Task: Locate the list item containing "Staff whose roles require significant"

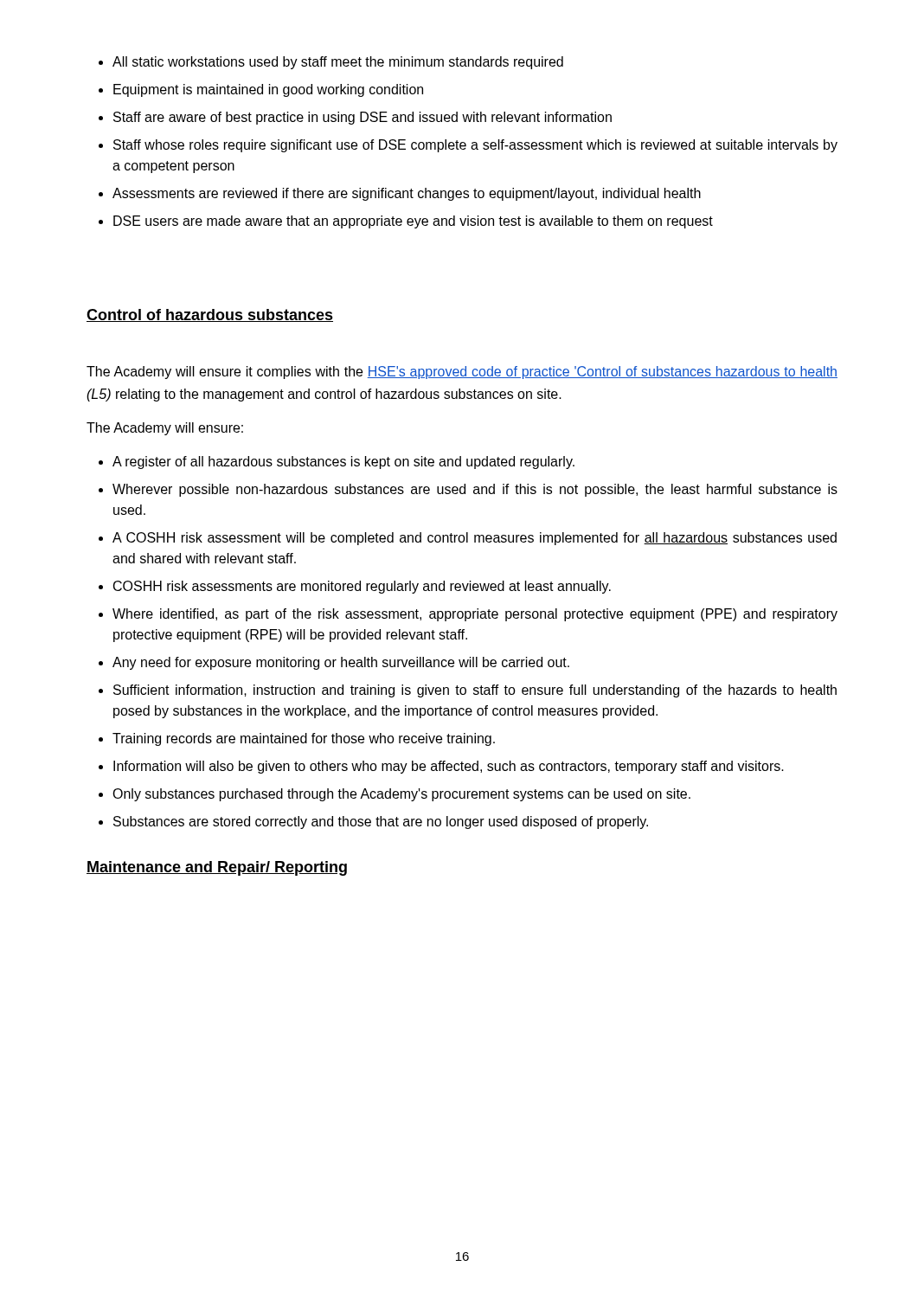Action: (475, 156)
